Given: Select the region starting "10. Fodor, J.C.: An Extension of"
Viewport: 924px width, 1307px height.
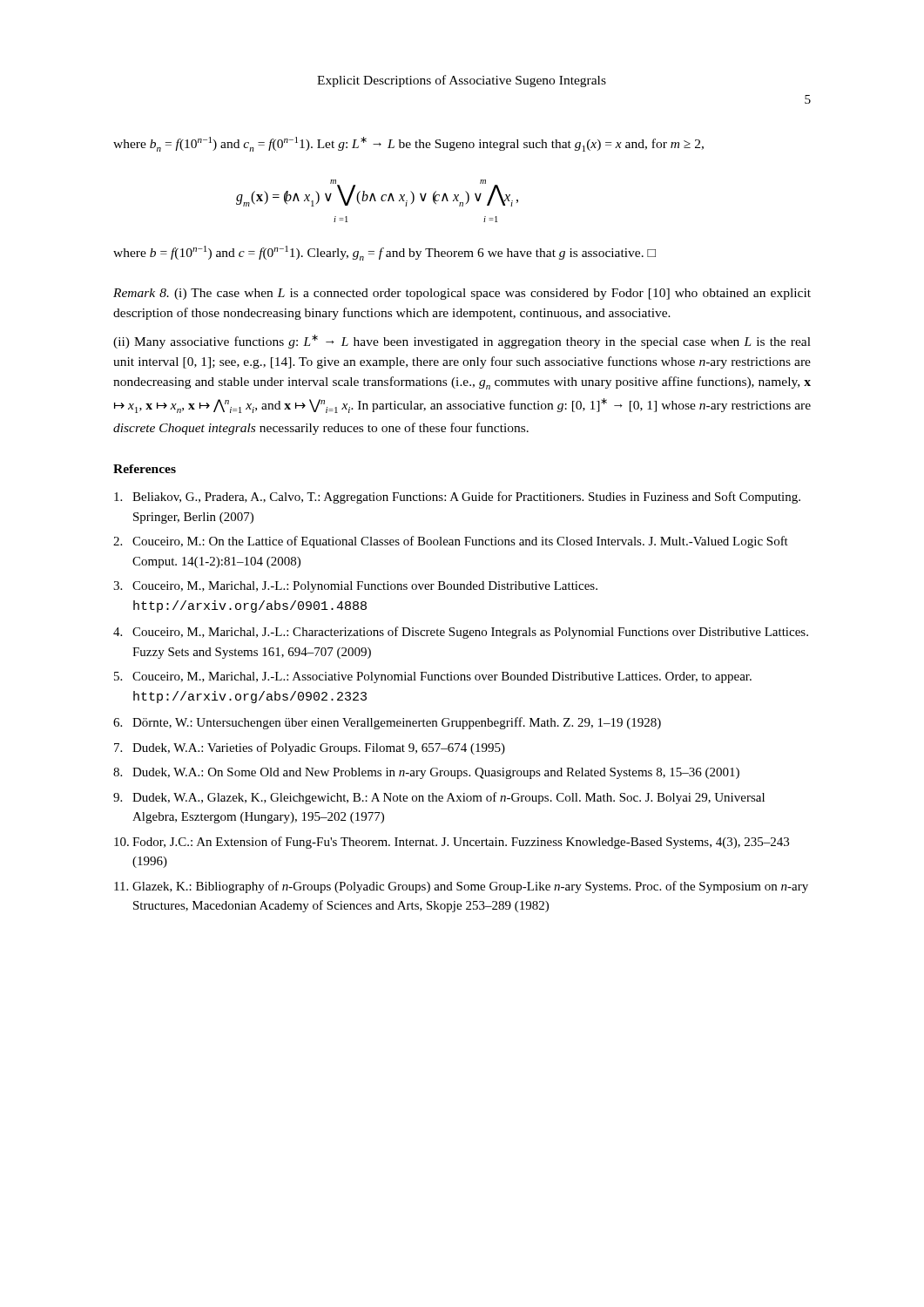Looking at the screenshot, I should (462, 852).
